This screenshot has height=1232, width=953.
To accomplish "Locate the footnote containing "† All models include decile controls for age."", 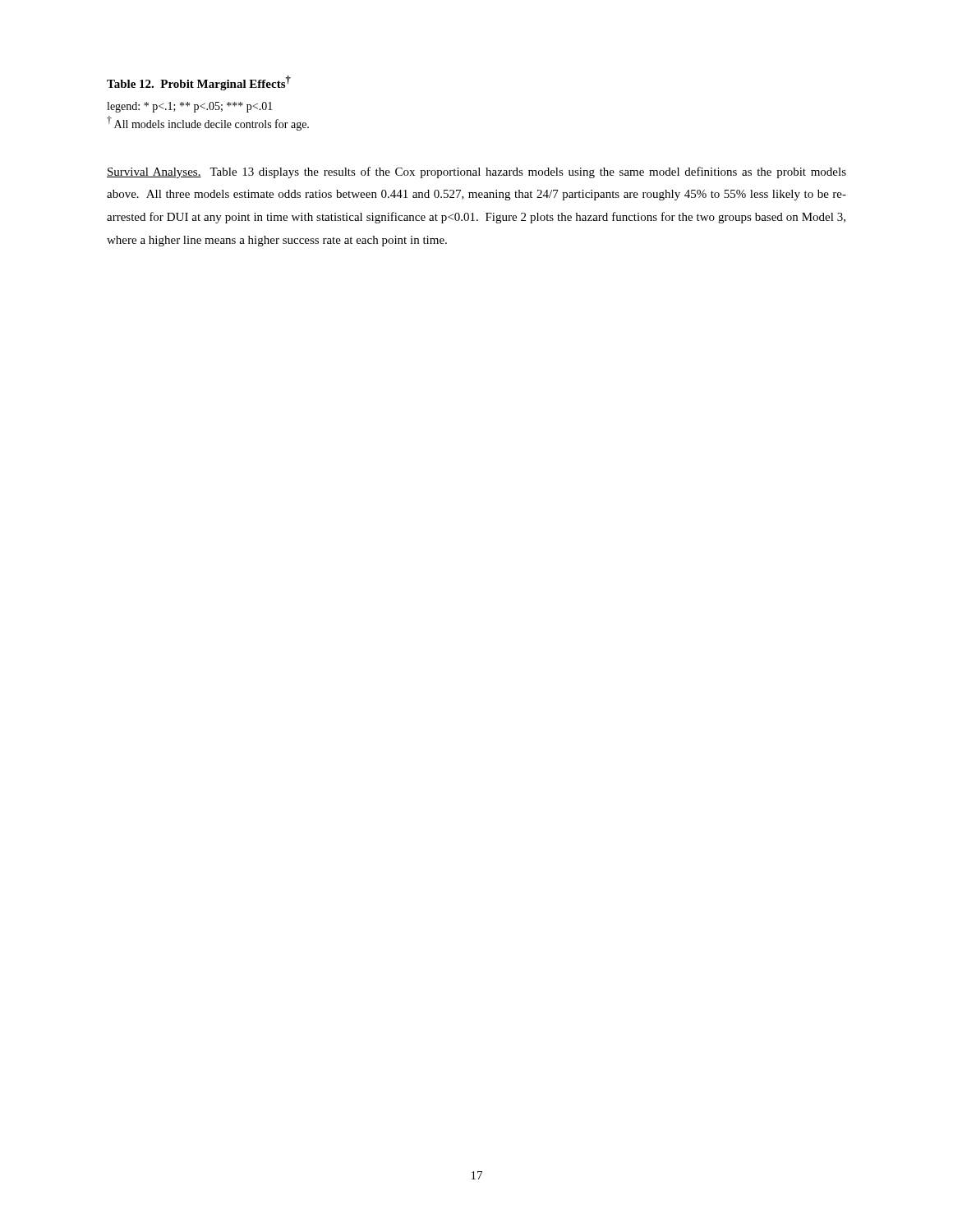I will pyautogui.click(x=208, y=123).
